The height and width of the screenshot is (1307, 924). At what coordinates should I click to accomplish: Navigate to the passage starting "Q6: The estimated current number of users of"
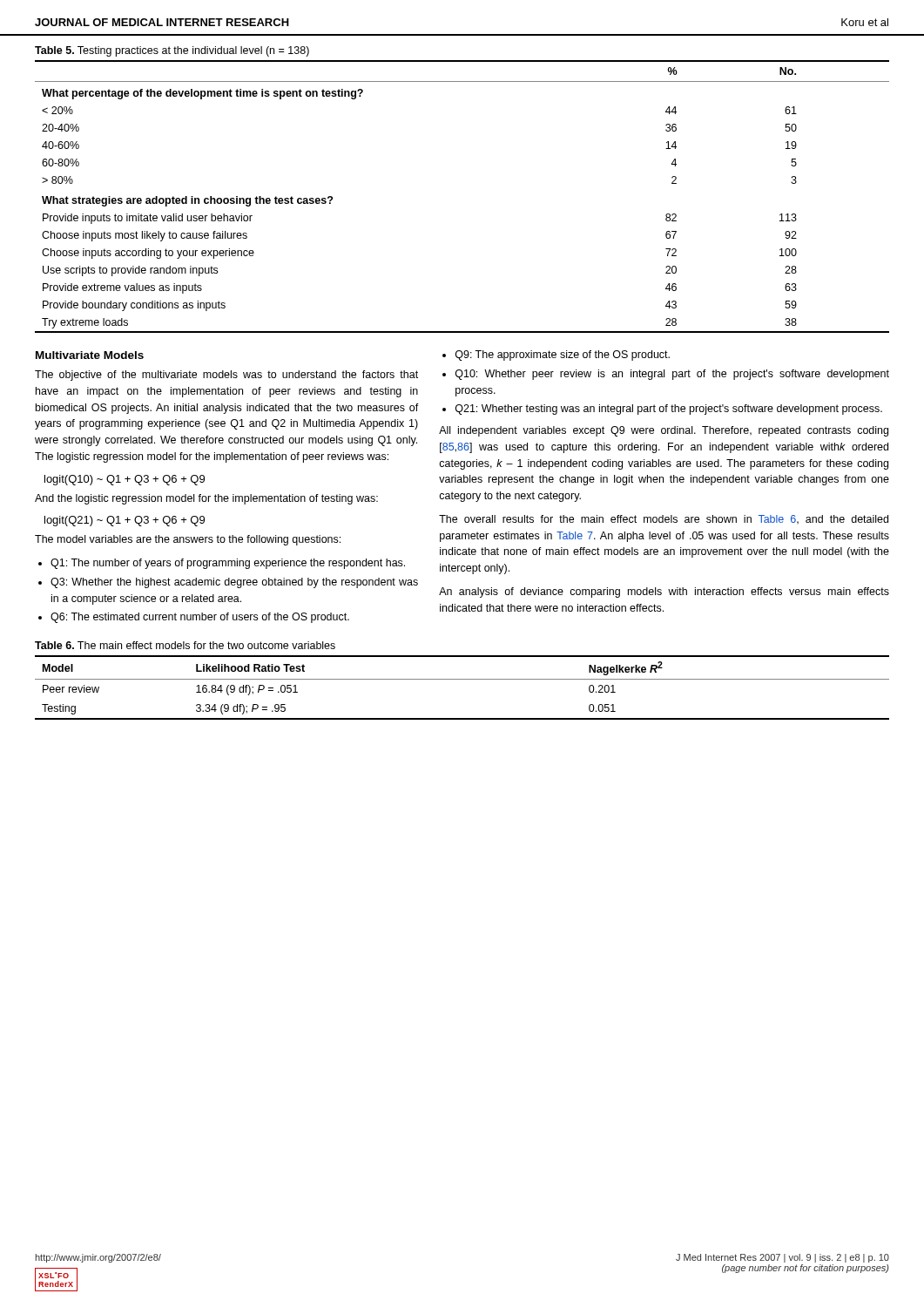(x=200, y=617)
